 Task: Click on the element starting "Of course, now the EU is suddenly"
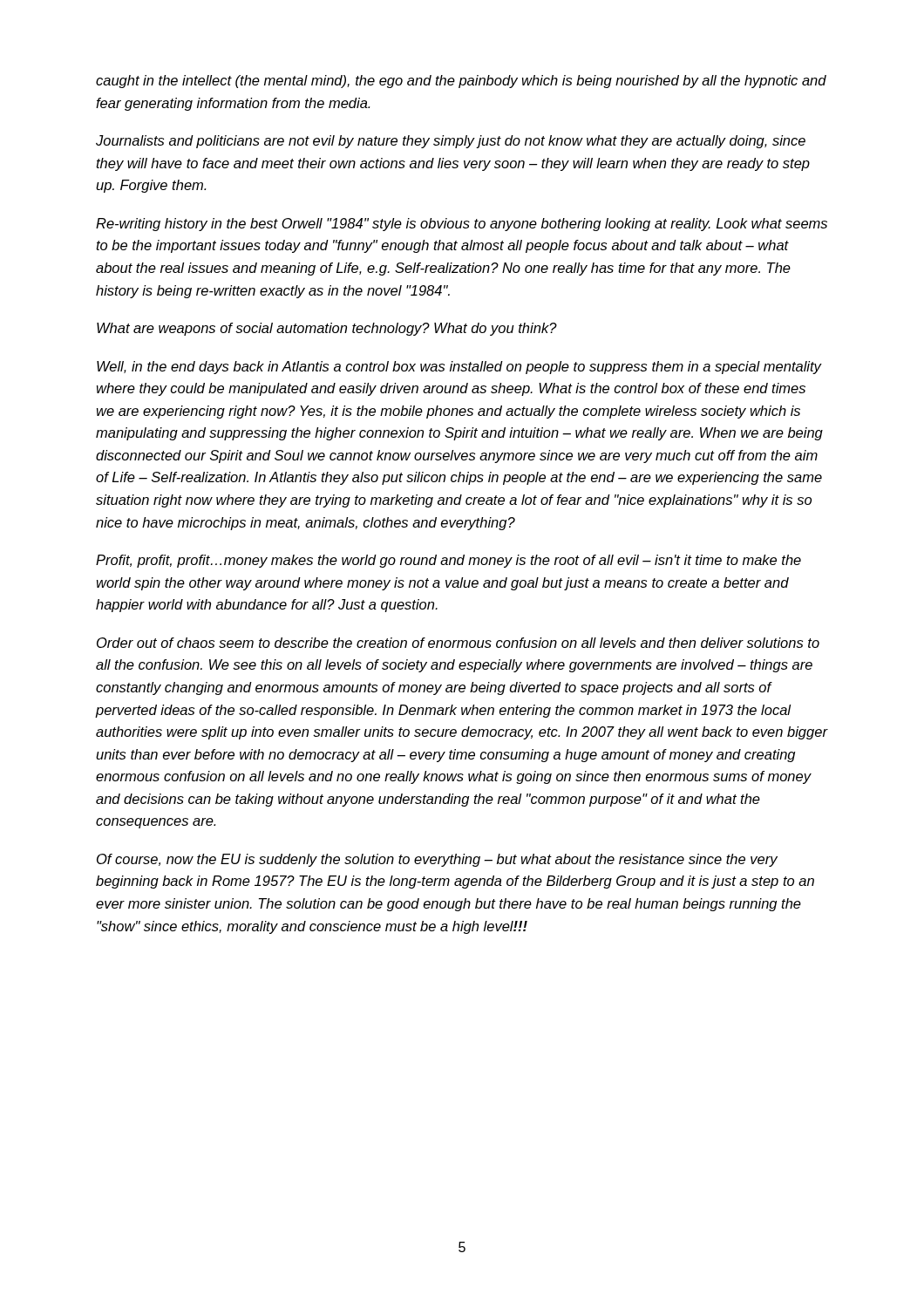pos(455,892)
